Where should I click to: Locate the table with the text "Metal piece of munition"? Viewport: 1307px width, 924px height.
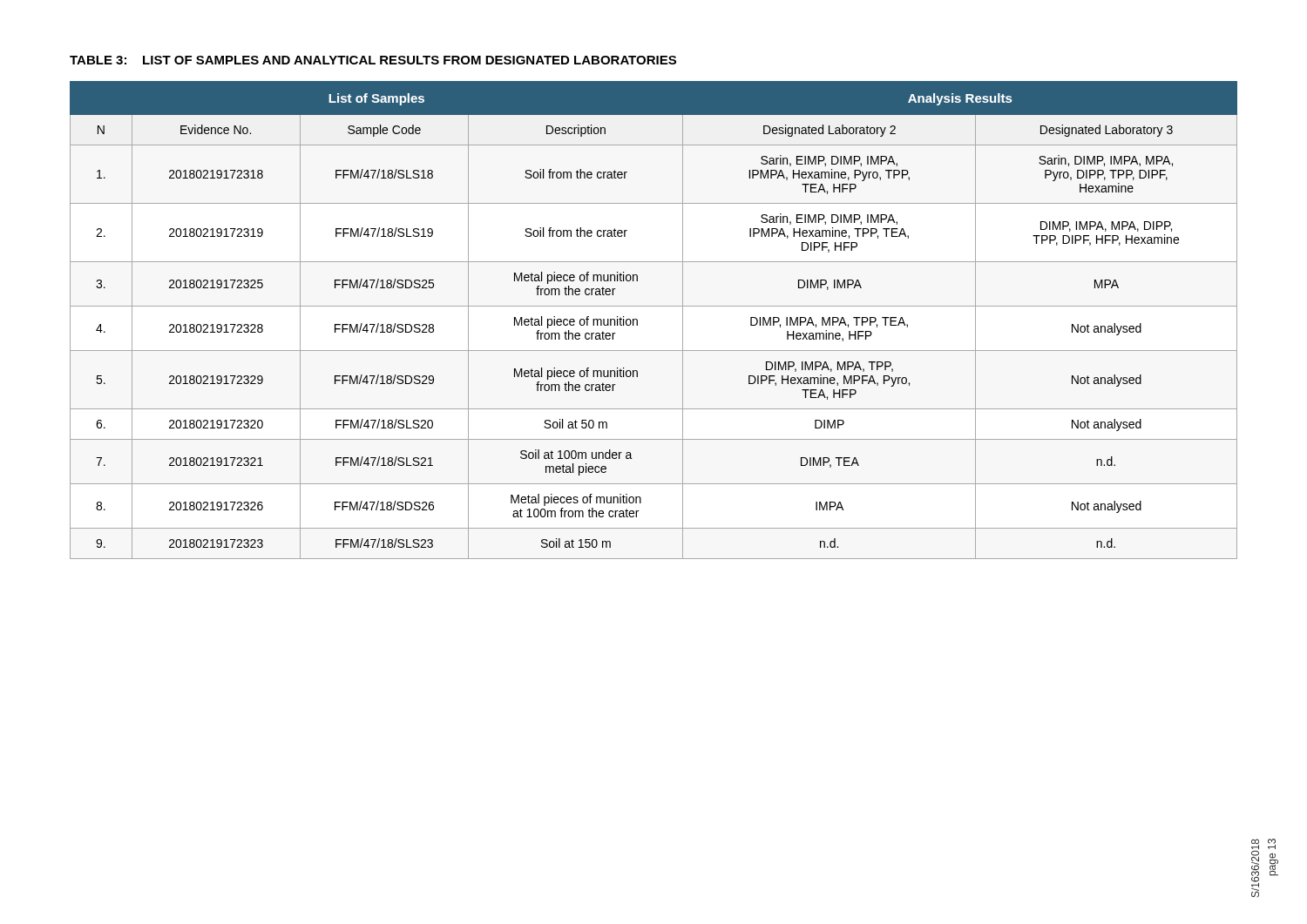654,320
